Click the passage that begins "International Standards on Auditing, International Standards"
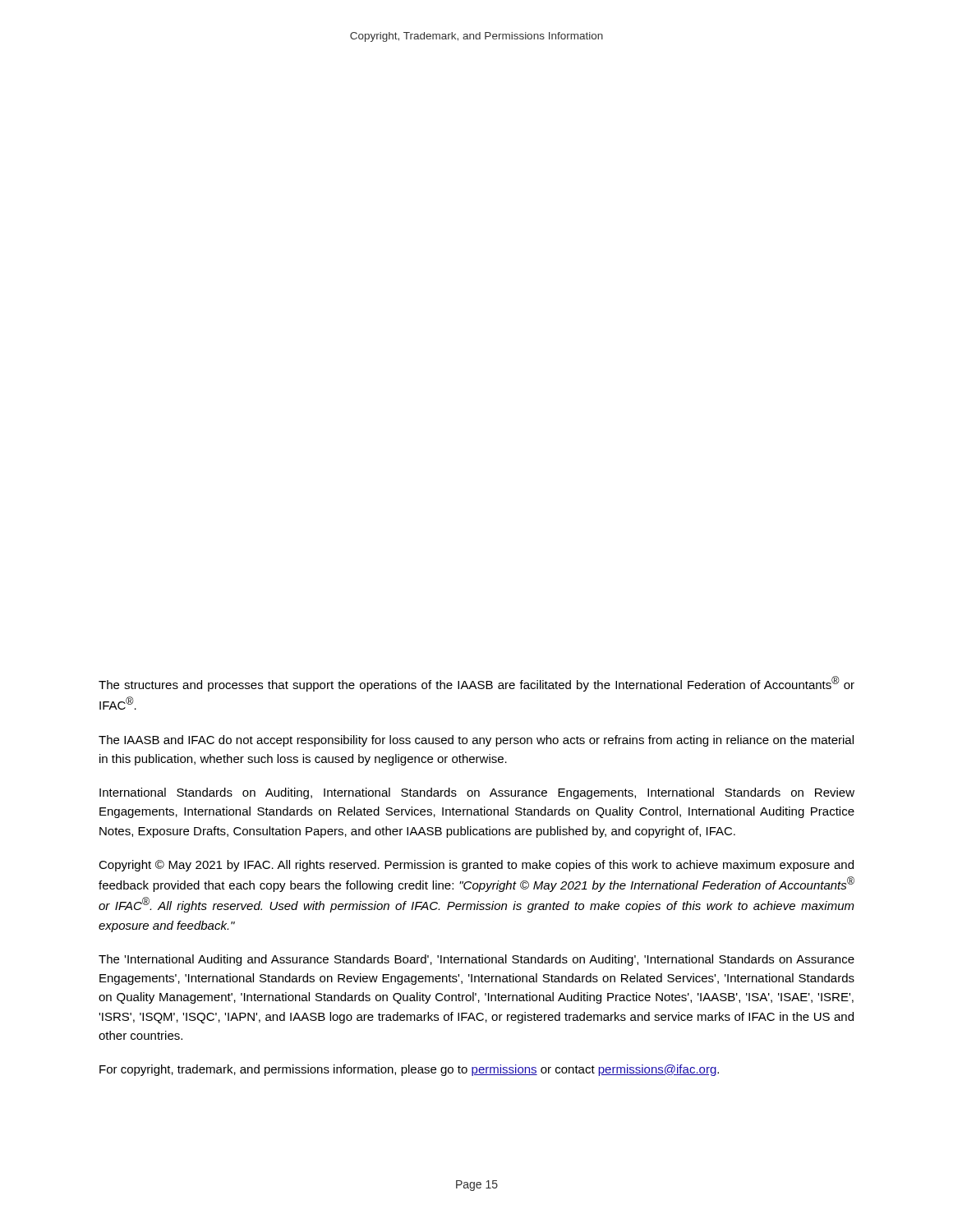The width and height of the screenshot is (953, 1232). pos(476,811)
